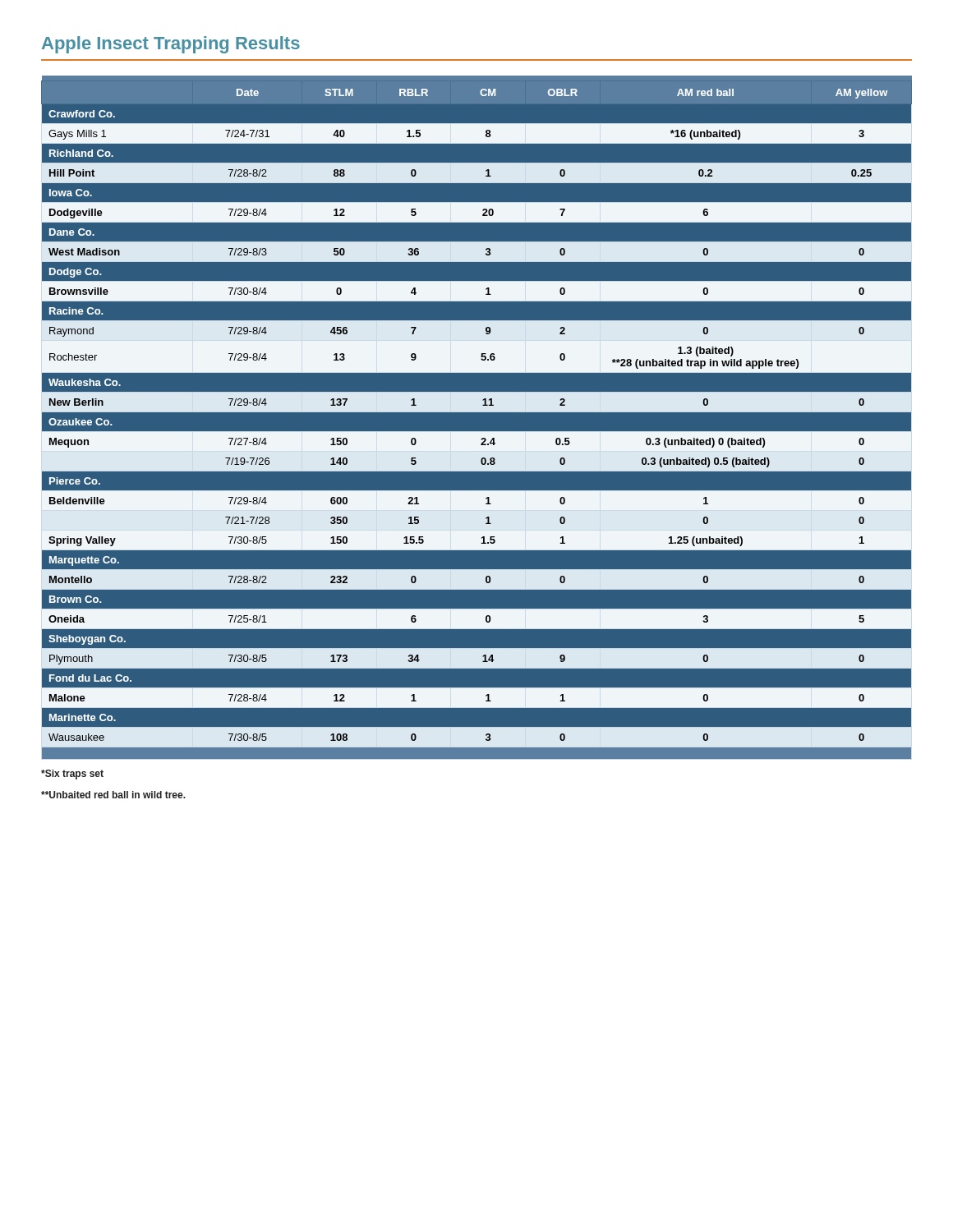
Task: Where is the passage that starts "Six traps set **Unbaited"?
Action: [72, 775]
